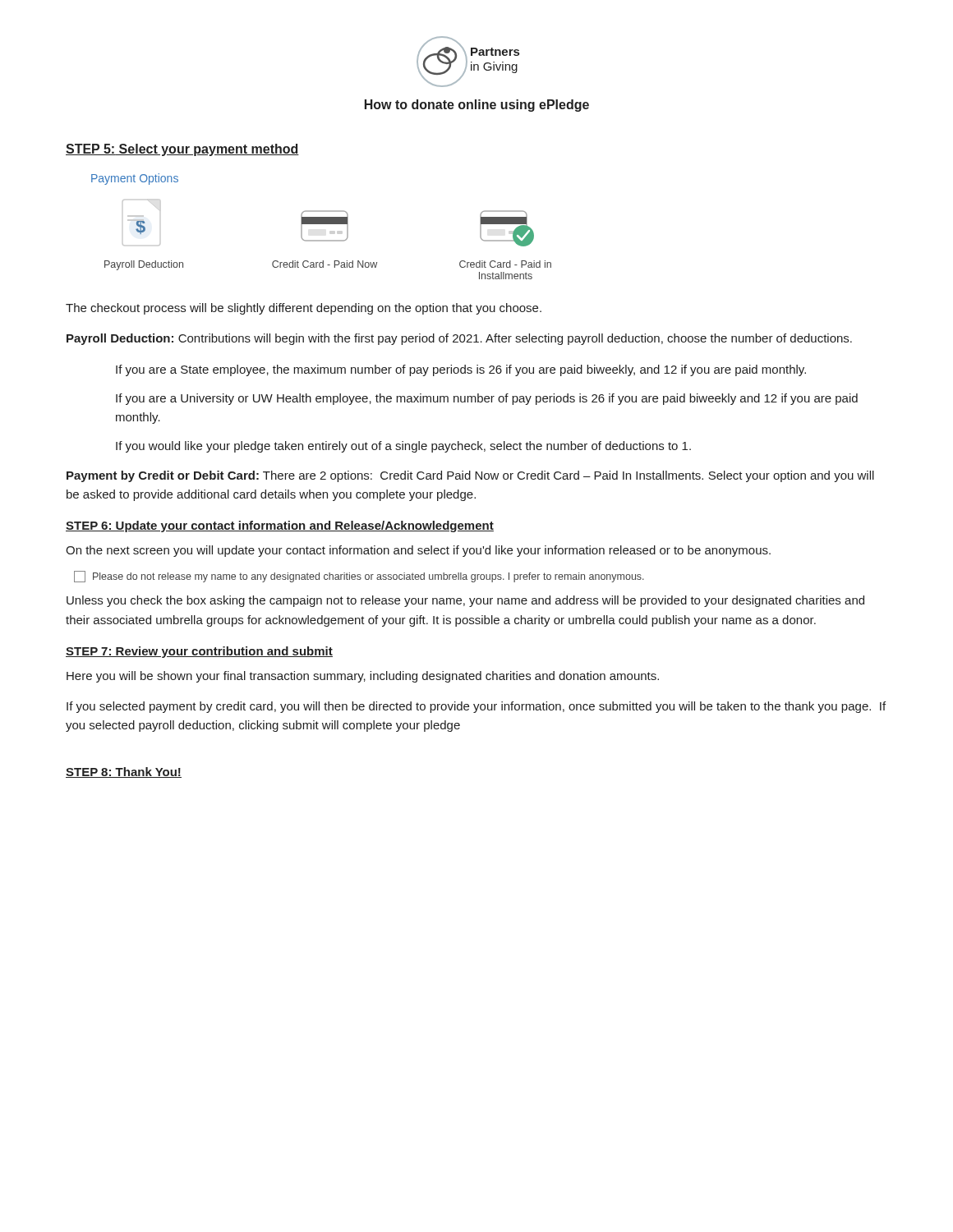The image size is (953, 1232).
Task: Find the block on this page that starts "Here you will"
Action: (363, 675)
